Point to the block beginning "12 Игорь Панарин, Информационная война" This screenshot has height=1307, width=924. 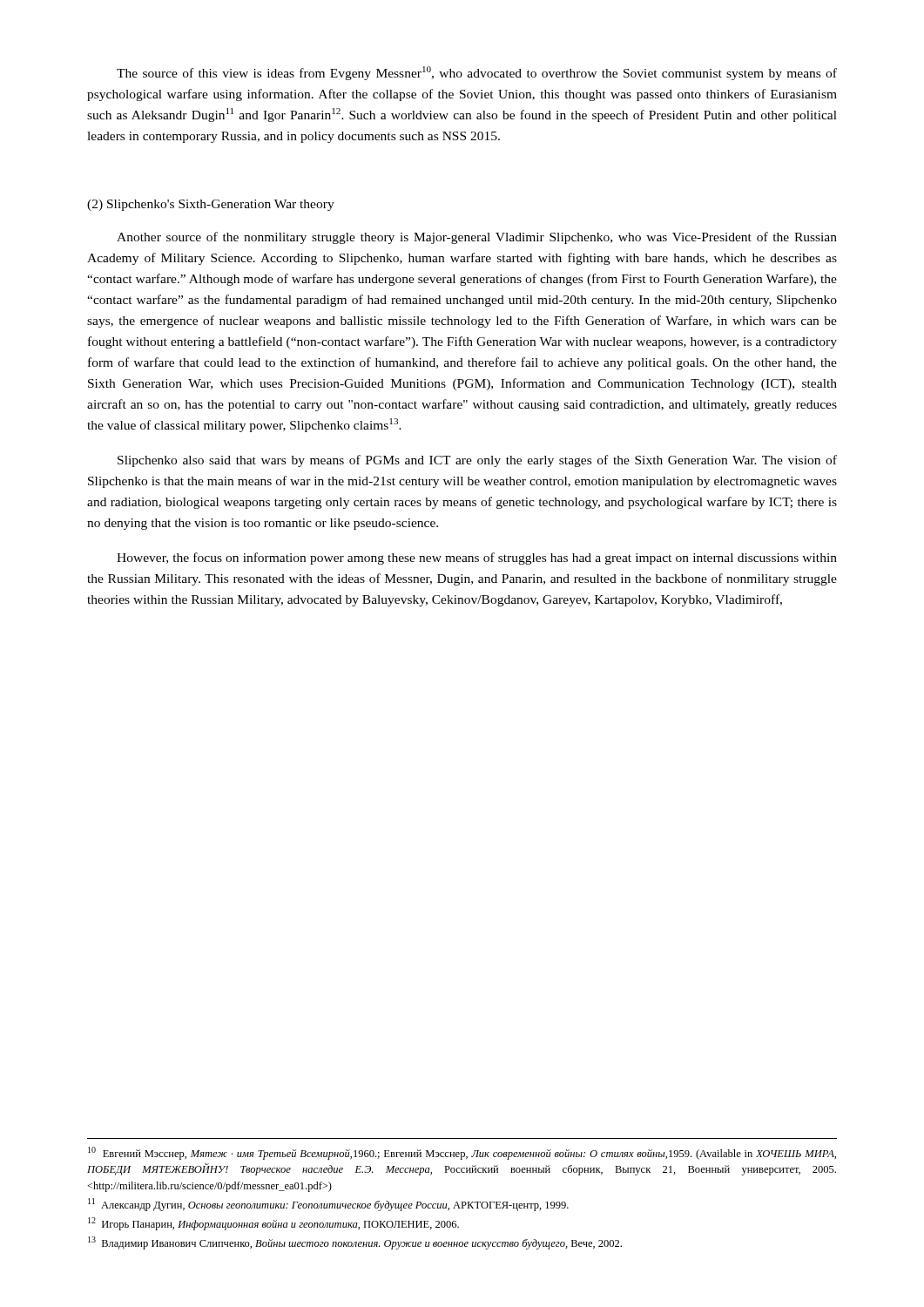pos(273,1223)
